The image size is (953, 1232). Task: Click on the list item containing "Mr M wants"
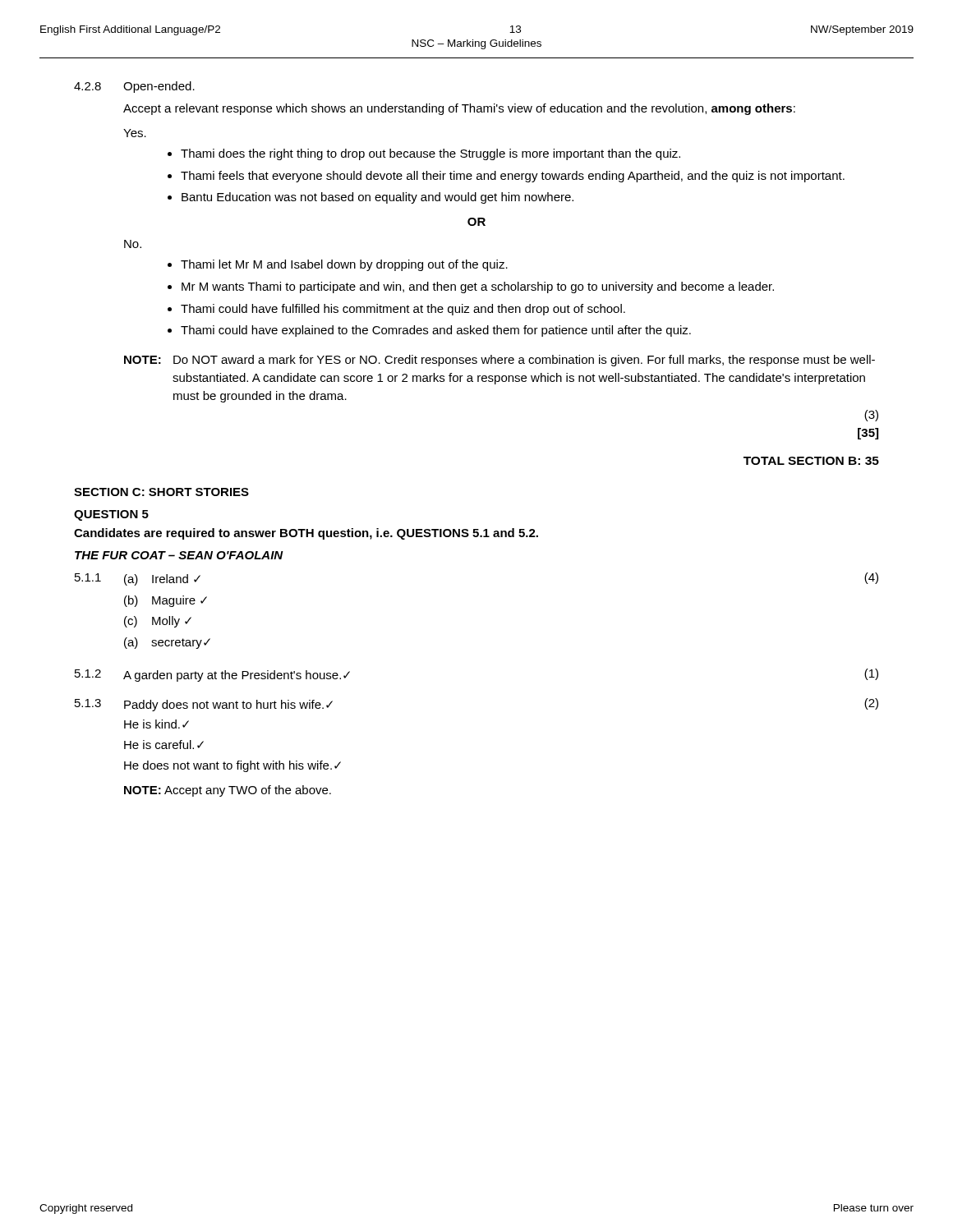click(478, 286)
